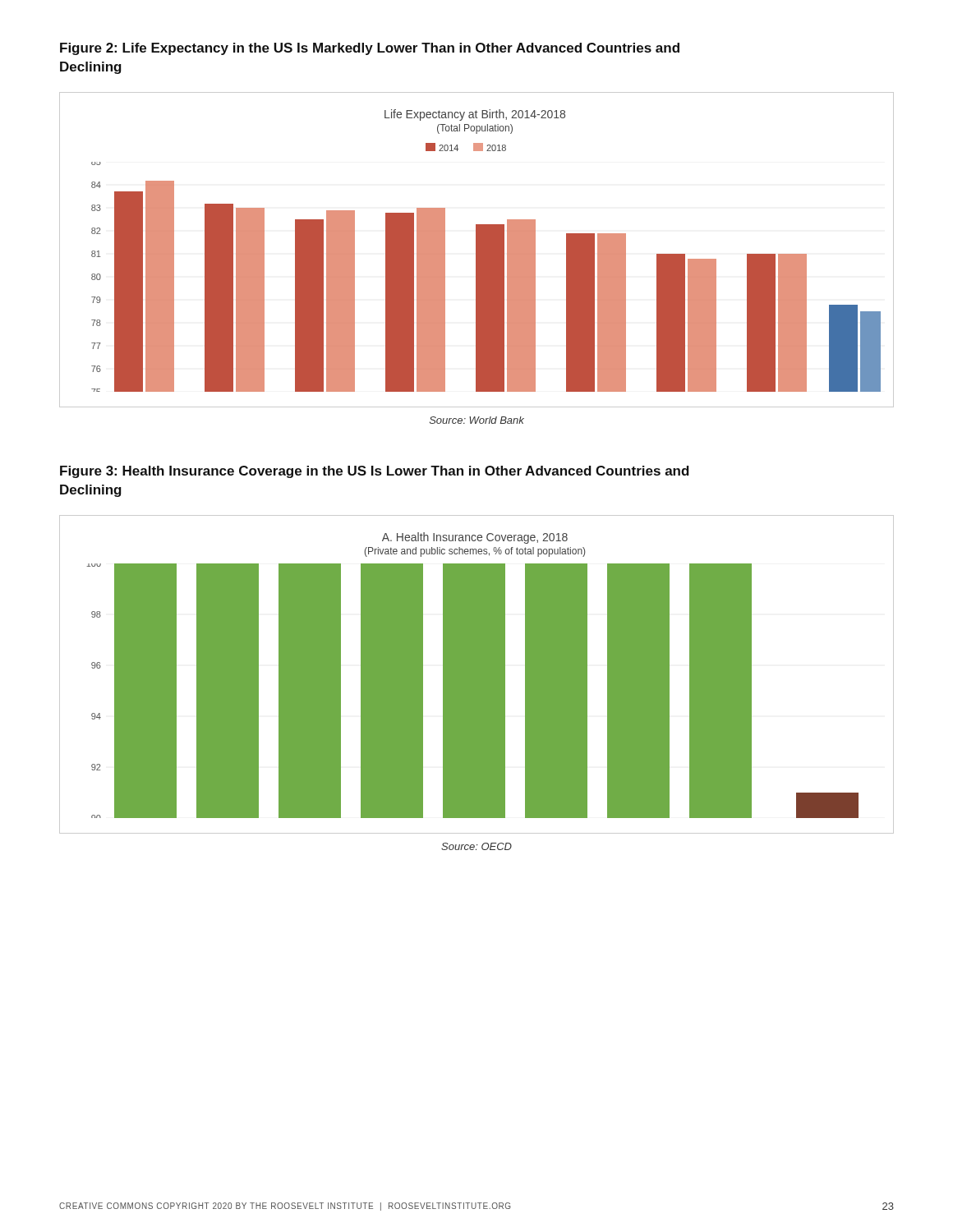Select the caption with the text "Source: OECD"
Viewport: 953px width, 1232px height.
(476, 846)
